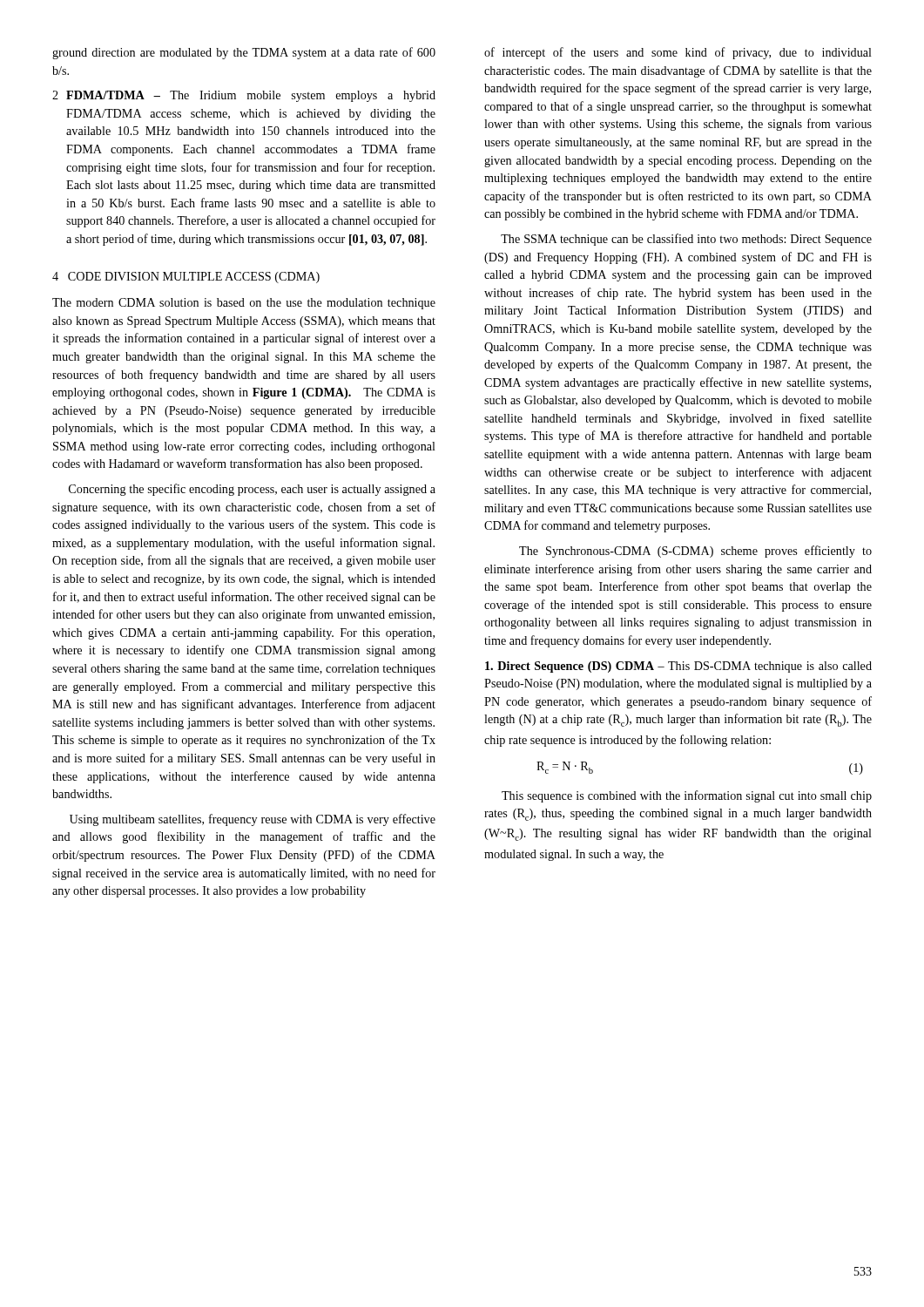Locate the passage starting "ground direction are modulated by the TDMA"
The width and height of the screenshot is (924, 1307).
pos(244,61)
